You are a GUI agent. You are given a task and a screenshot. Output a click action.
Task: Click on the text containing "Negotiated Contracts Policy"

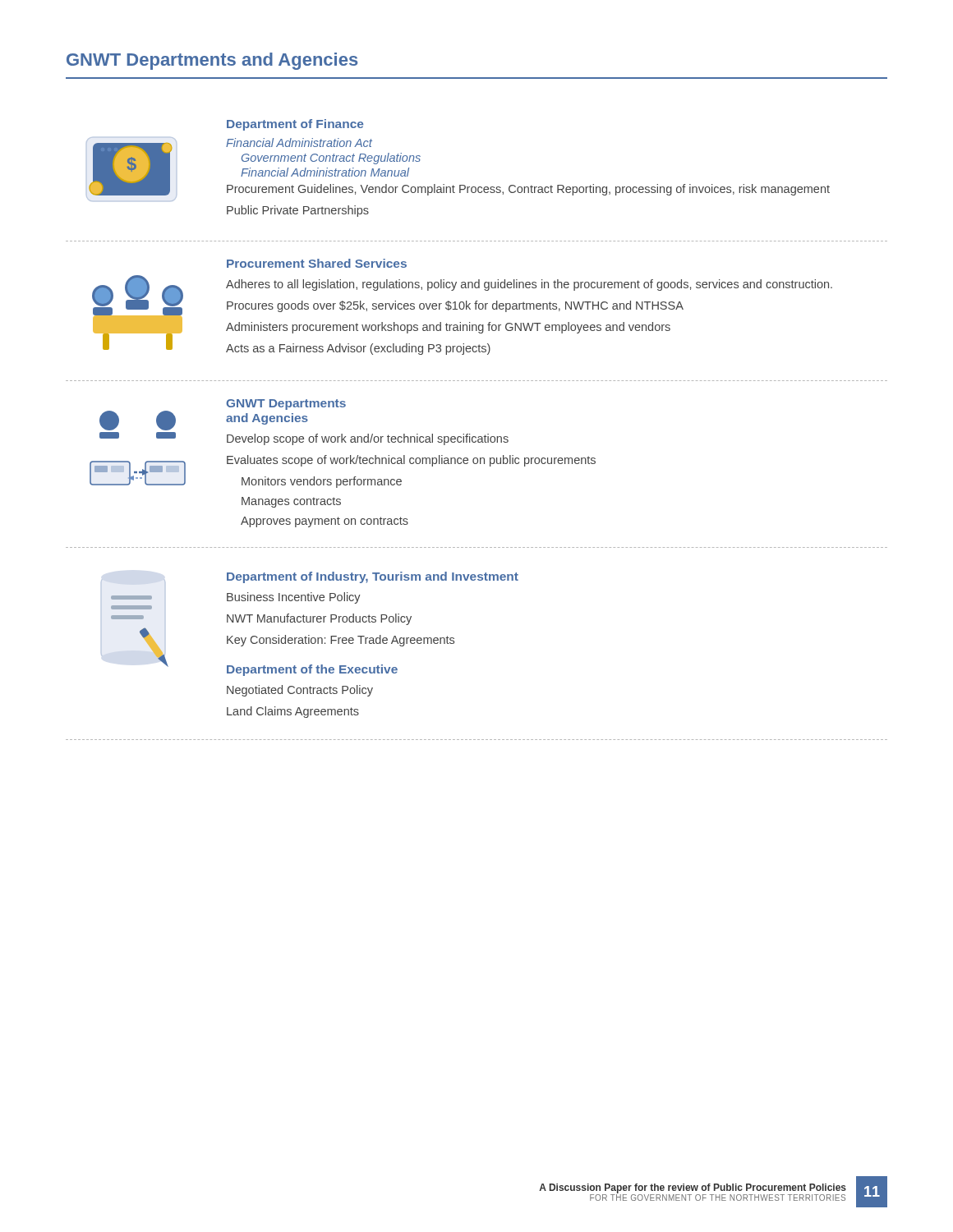tap(299, 690)
